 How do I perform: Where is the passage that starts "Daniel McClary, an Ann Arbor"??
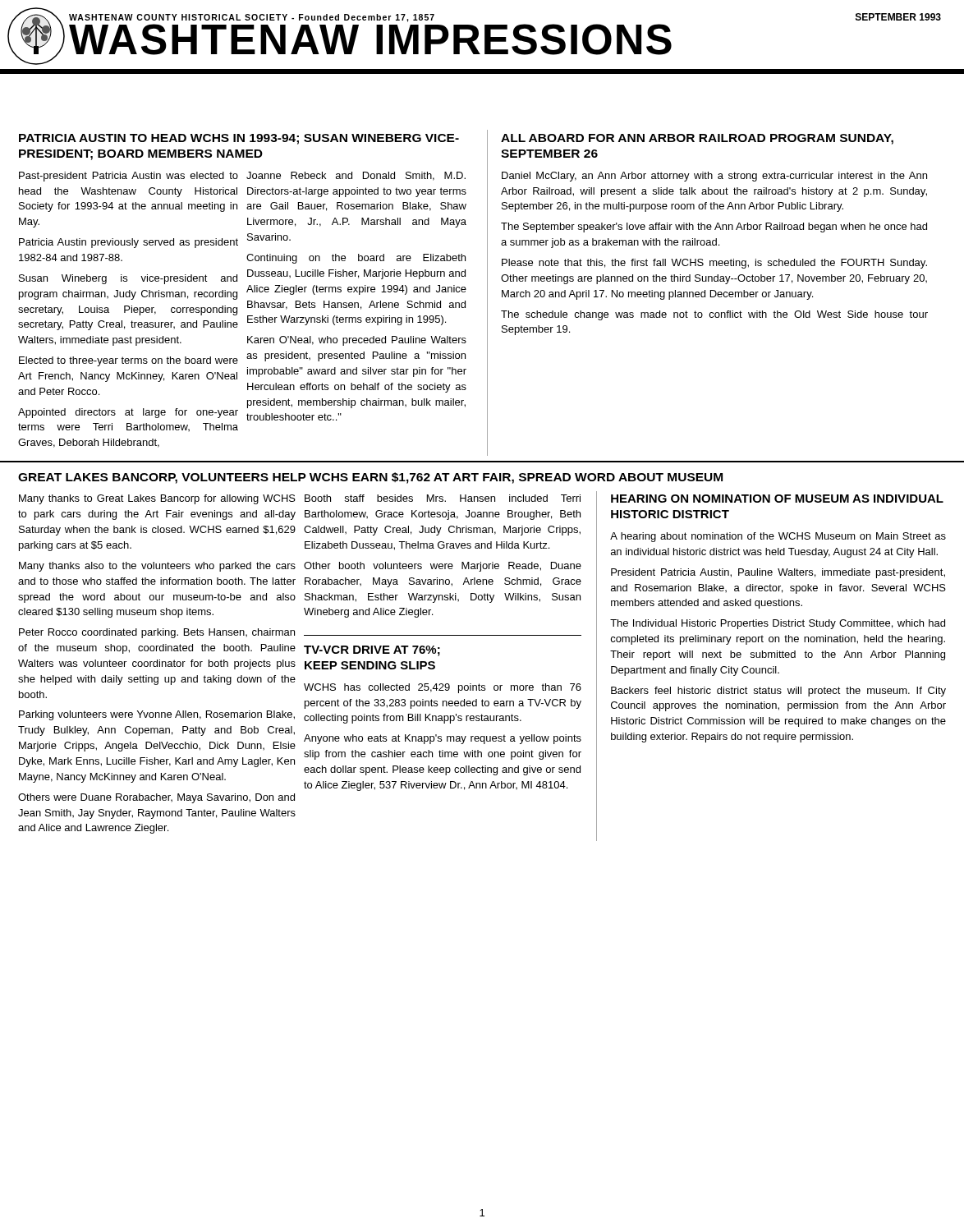tap(714, 253)
